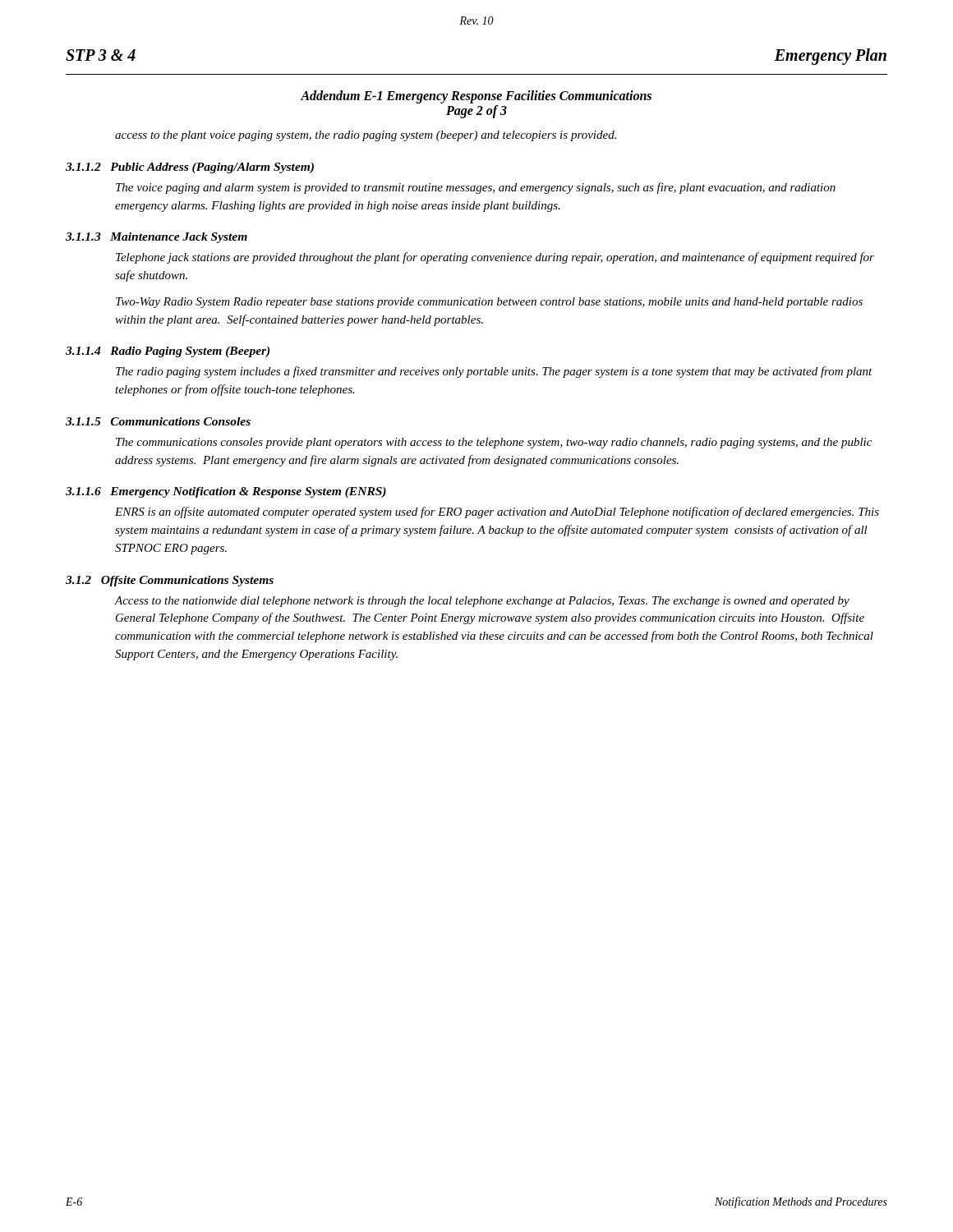Click on the text block containing "Two-Way Radio System Radio"
The width and height of the screenshot is (953, 1232).
[x=489, y=310]
